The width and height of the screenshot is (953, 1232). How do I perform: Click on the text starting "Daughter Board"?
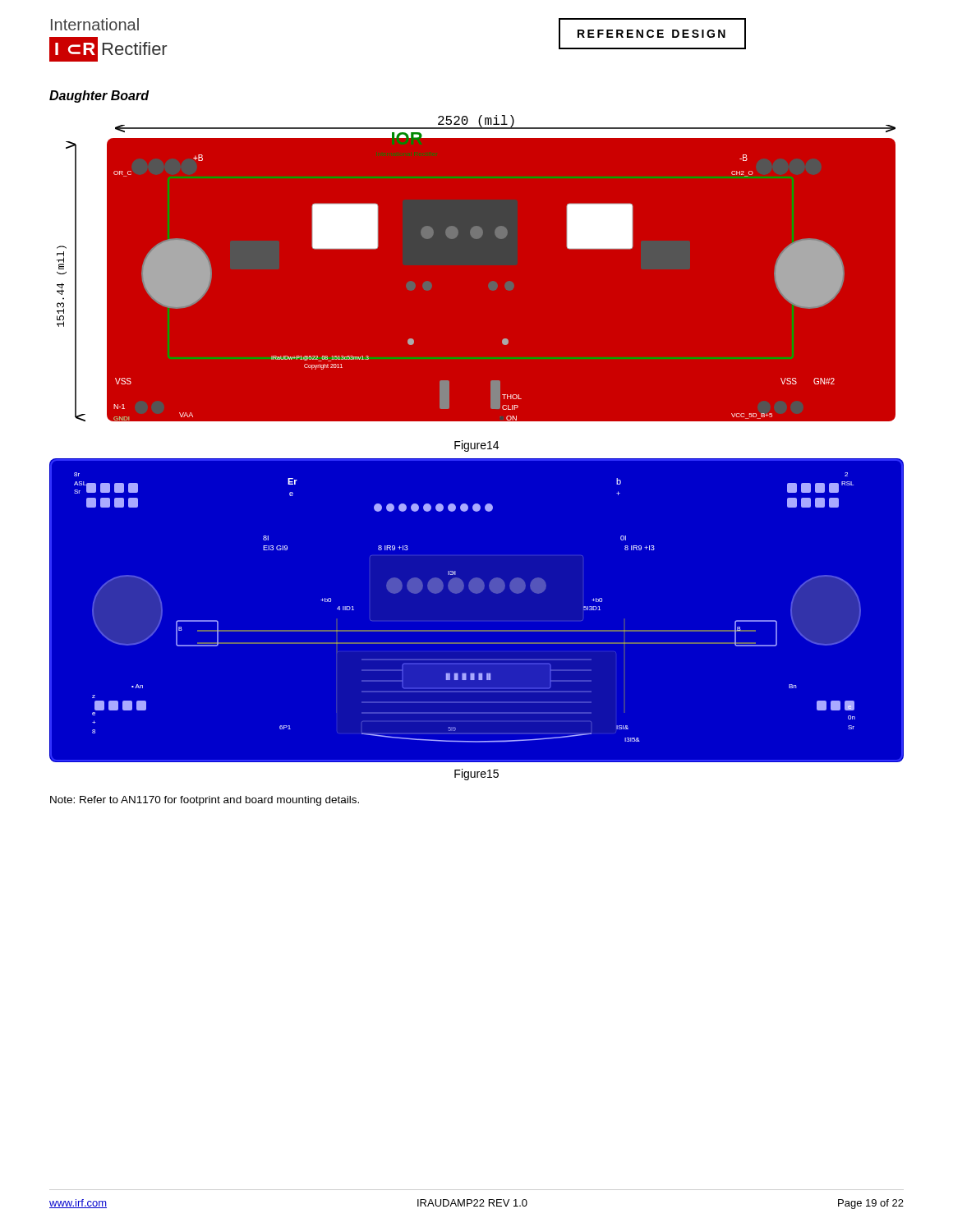(x=99, y=96)
